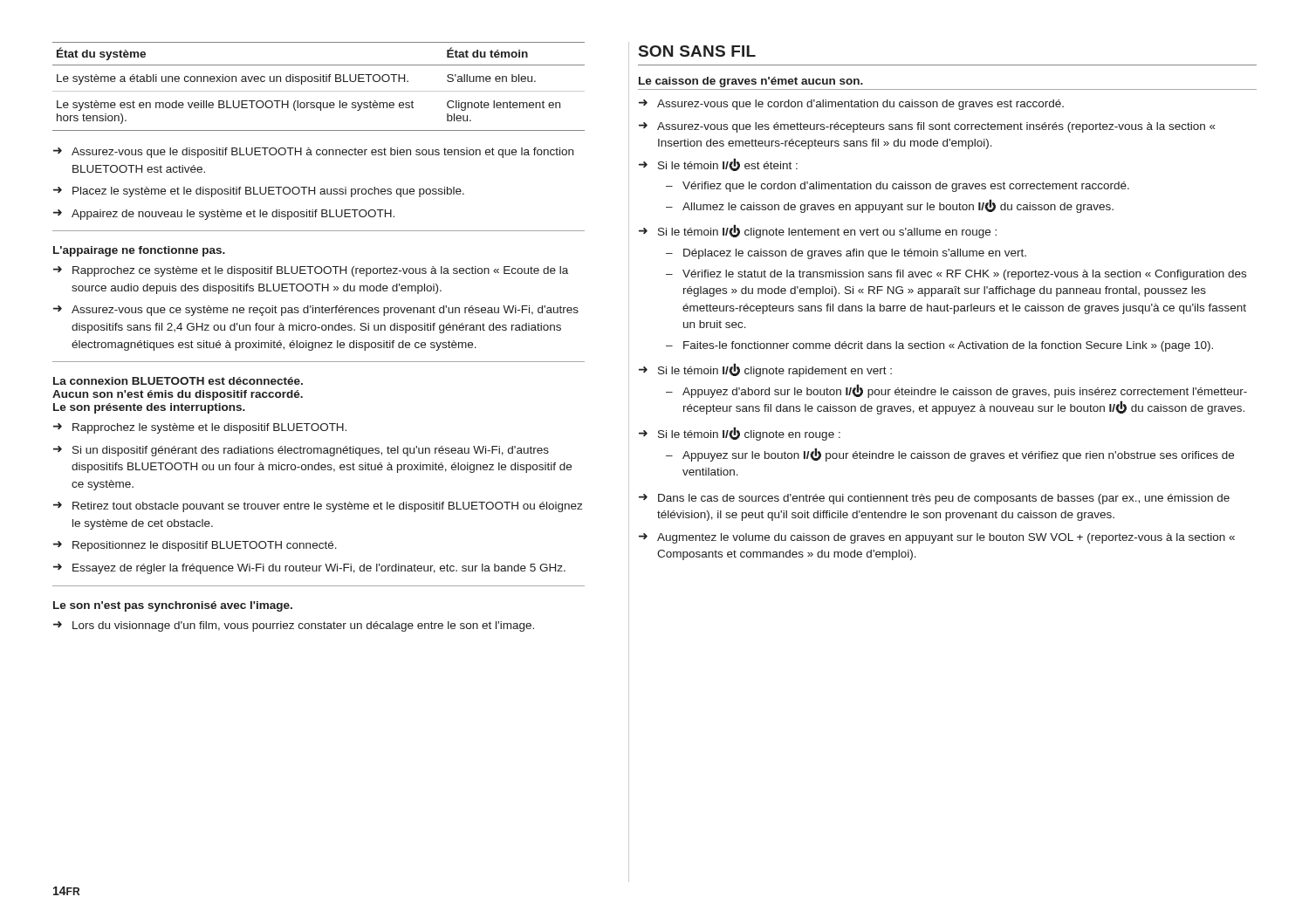Screen dimensions: 924x1309
Task: Find the passage starting "➜ Placez le système et le dispositif BLUETOOTH"
Action: (x=319, y=191)
